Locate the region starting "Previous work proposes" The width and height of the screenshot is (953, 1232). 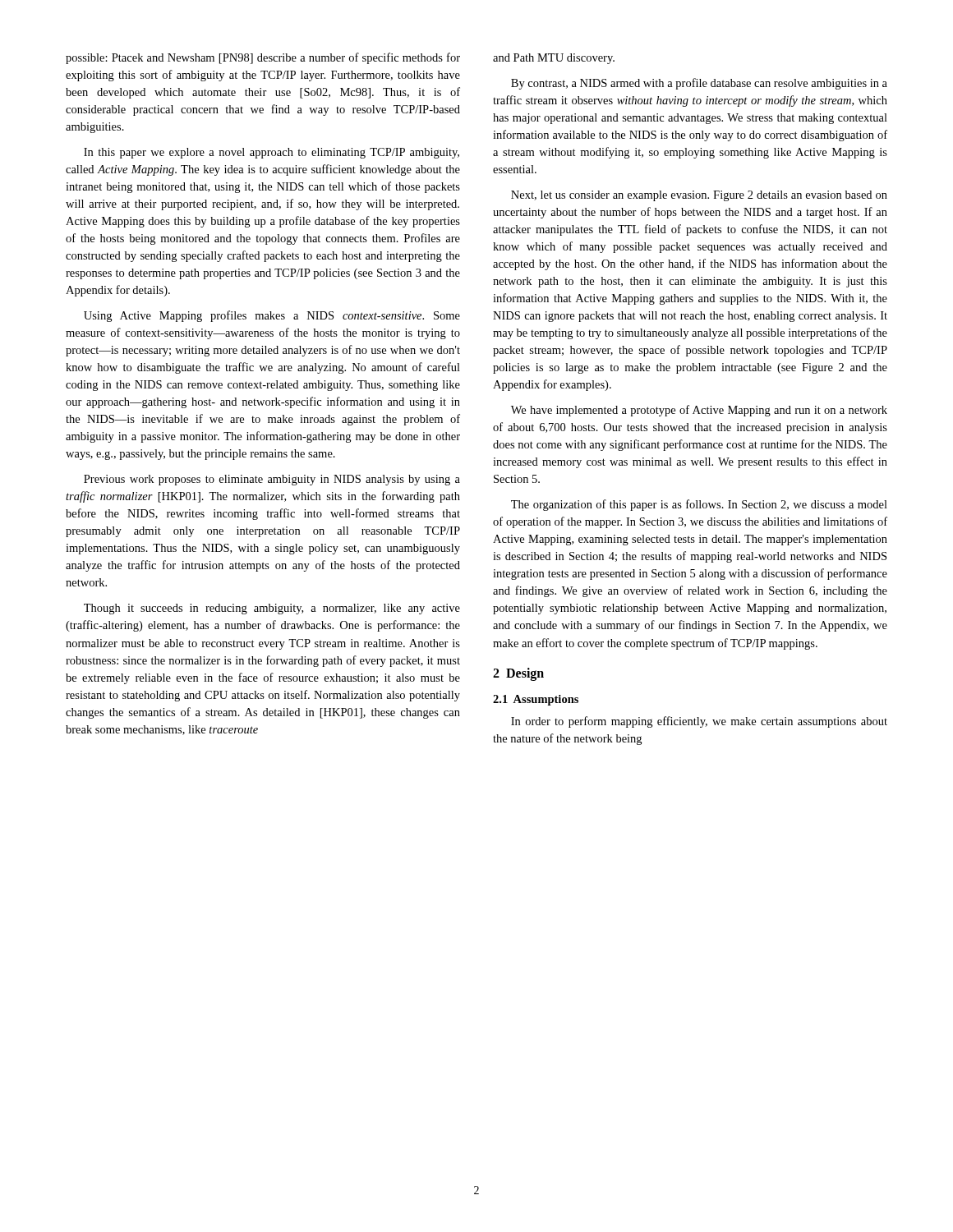pyautogui.click(x=263, y=531)
